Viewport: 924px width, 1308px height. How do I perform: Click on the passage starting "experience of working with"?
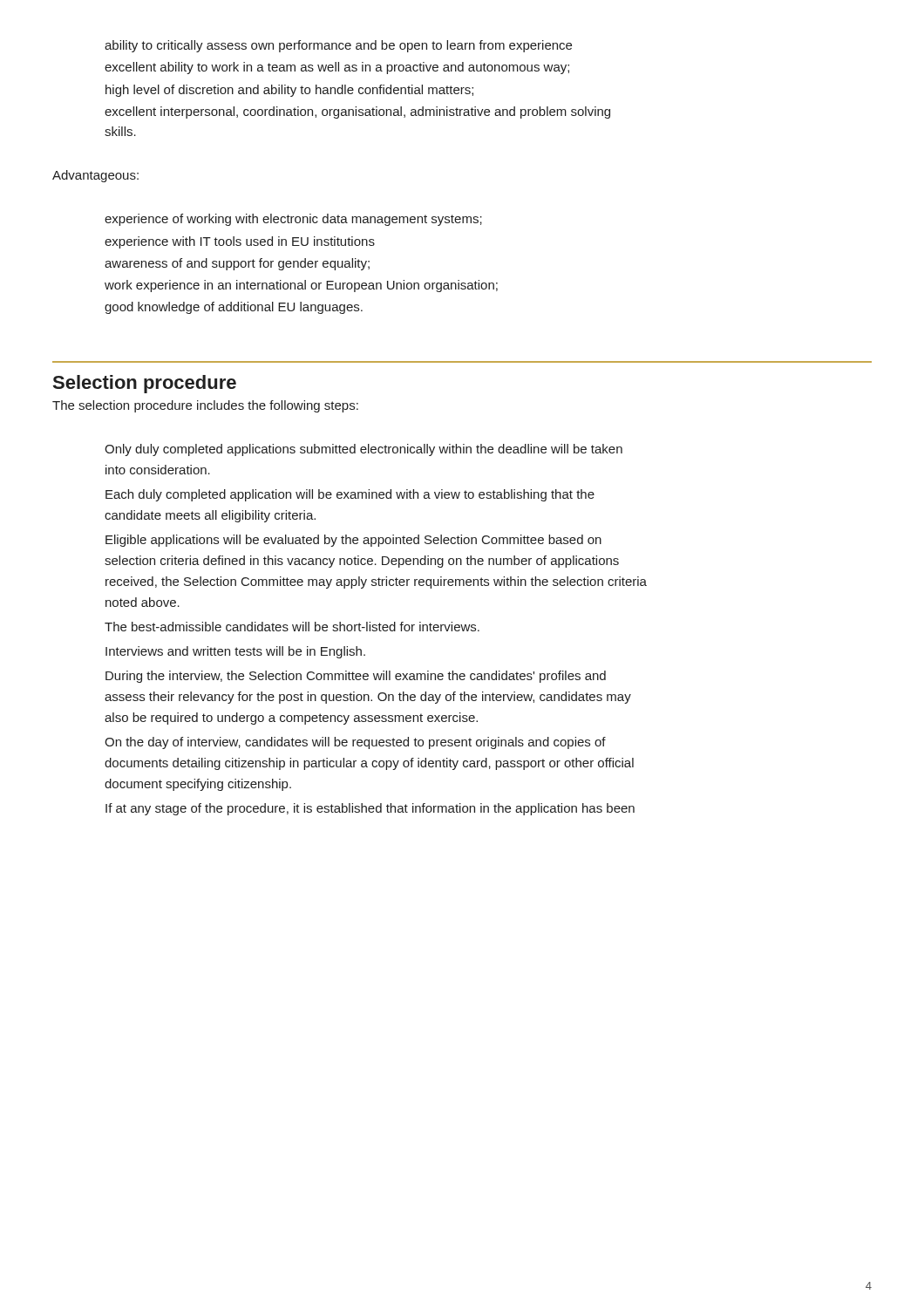click(x=294, y=219)
